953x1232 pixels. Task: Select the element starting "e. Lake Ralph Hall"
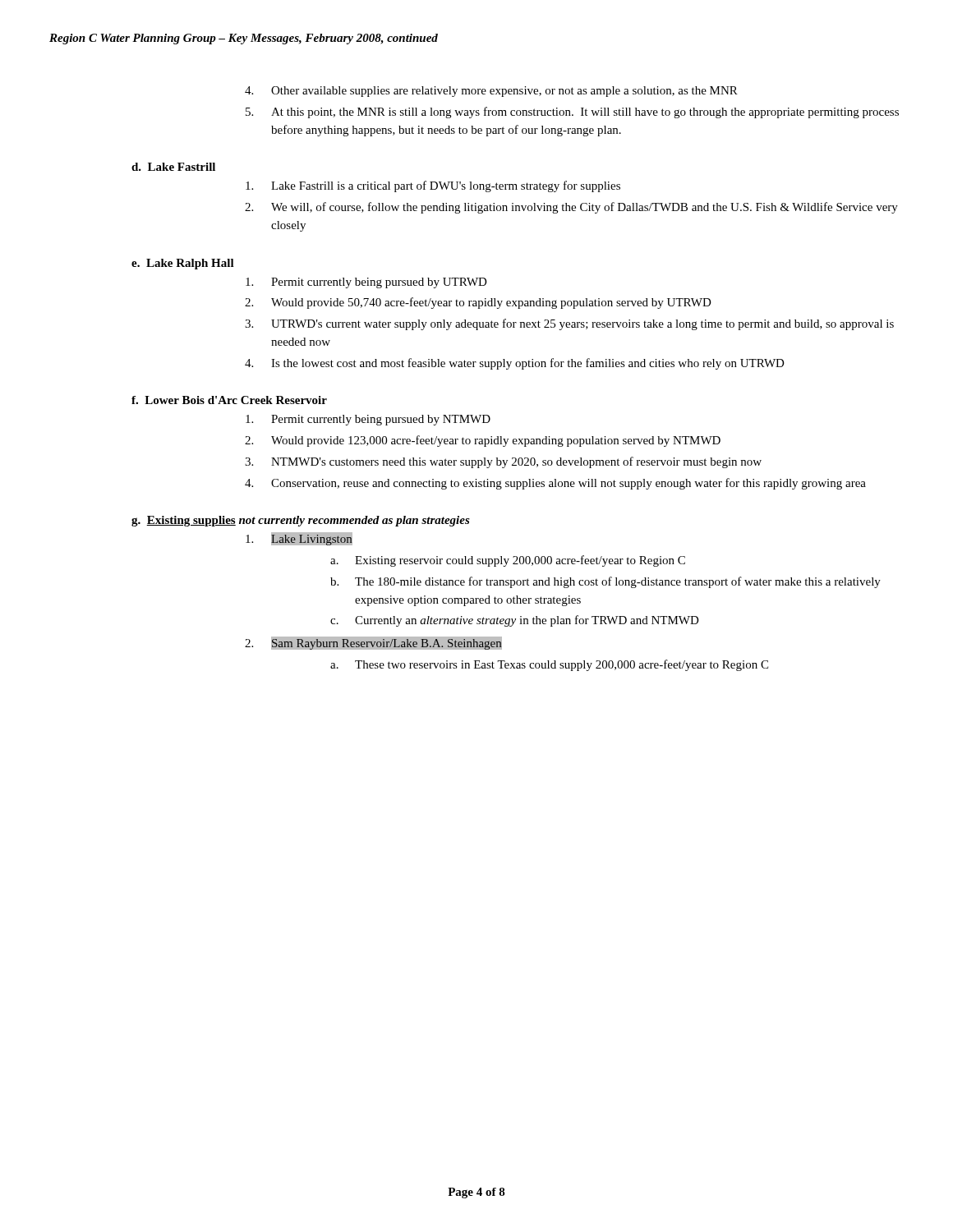click(x=183, y=262)
